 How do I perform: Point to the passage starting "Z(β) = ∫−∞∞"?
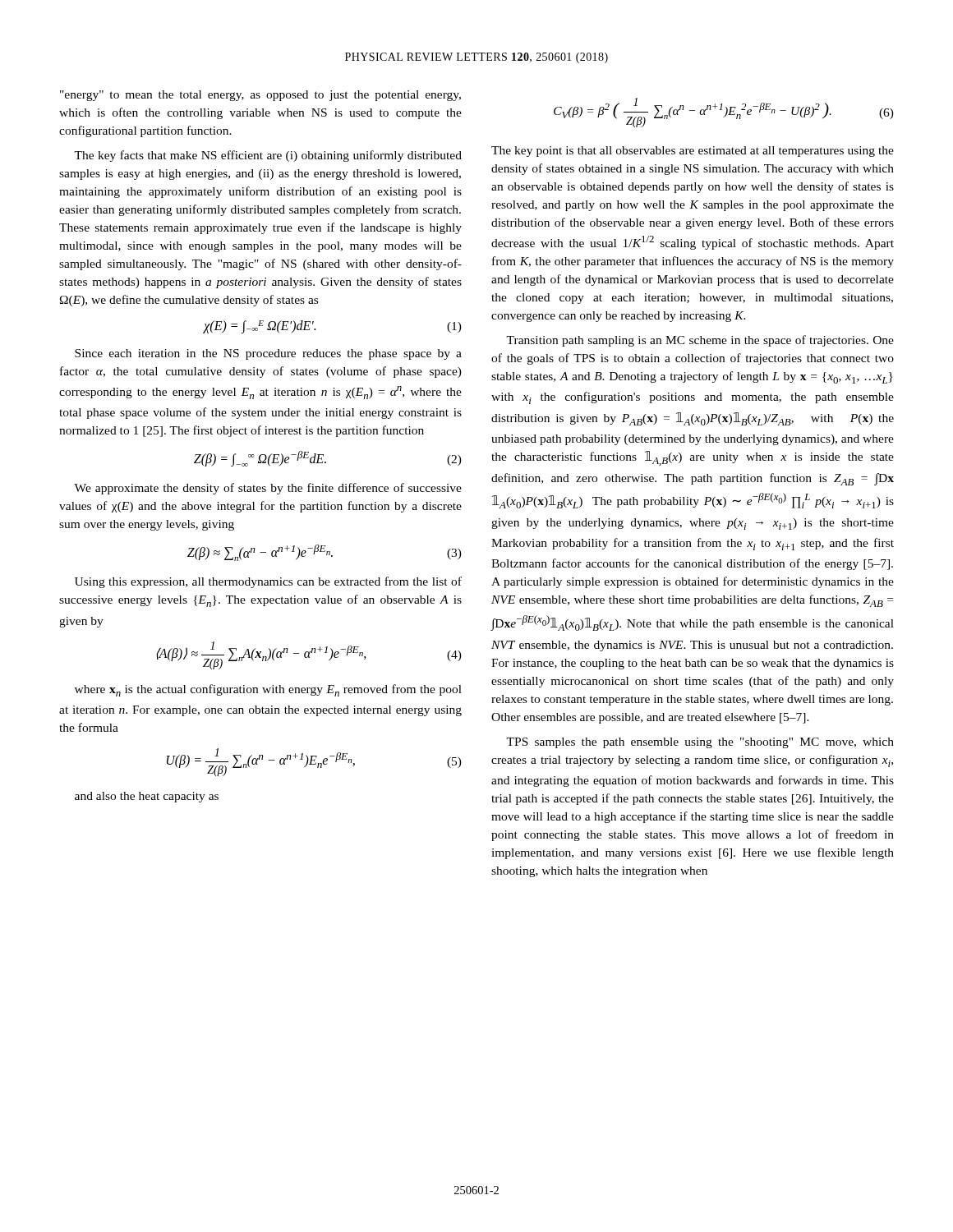point(260,459)
